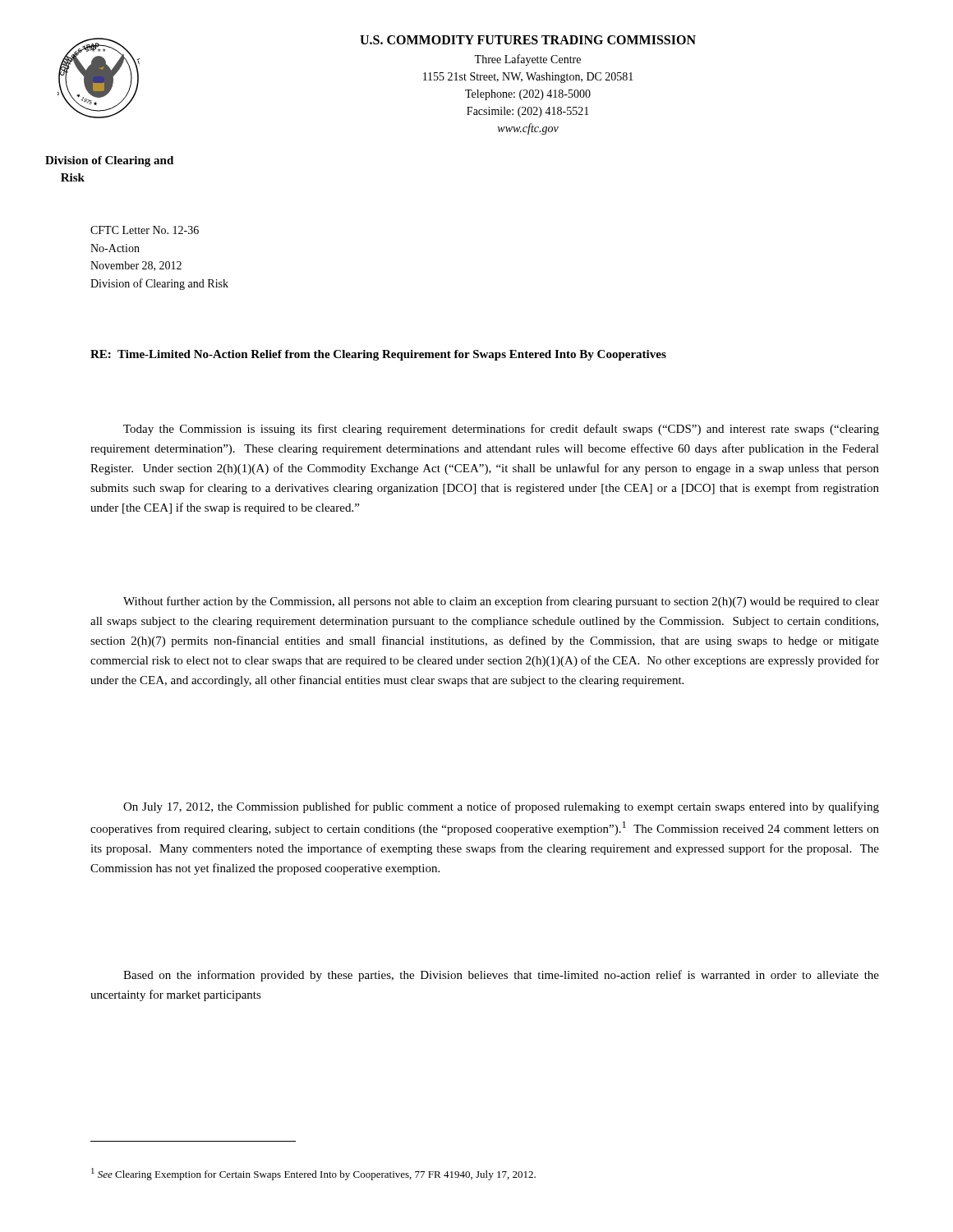This screenshot has height=1232, width=953.
Task: Click on the section header that reads "RE: Time-Limited No-Action Relief"
Action: 378,354
